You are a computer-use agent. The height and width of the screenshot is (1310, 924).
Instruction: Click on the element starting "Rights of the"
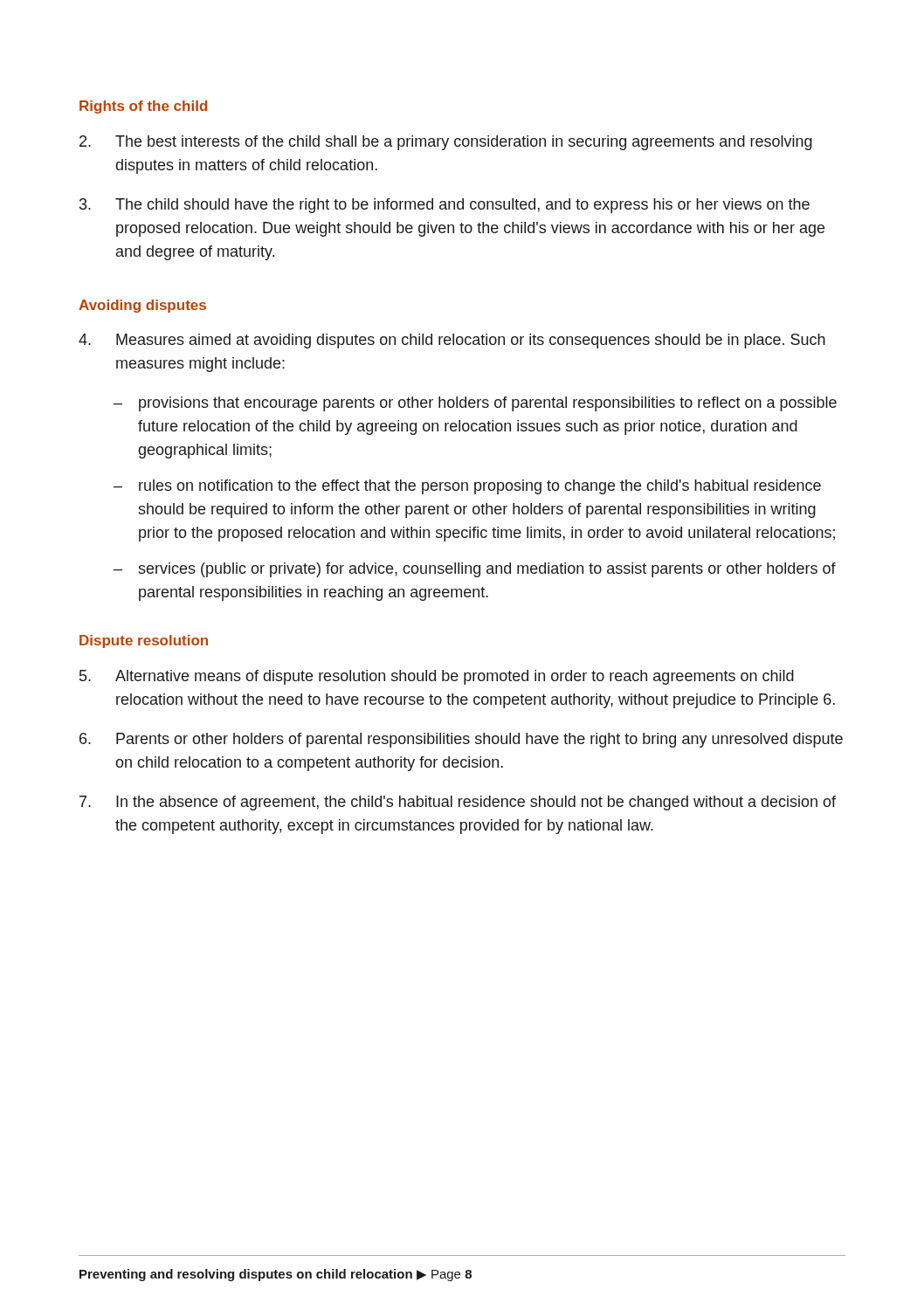(143, 106)
